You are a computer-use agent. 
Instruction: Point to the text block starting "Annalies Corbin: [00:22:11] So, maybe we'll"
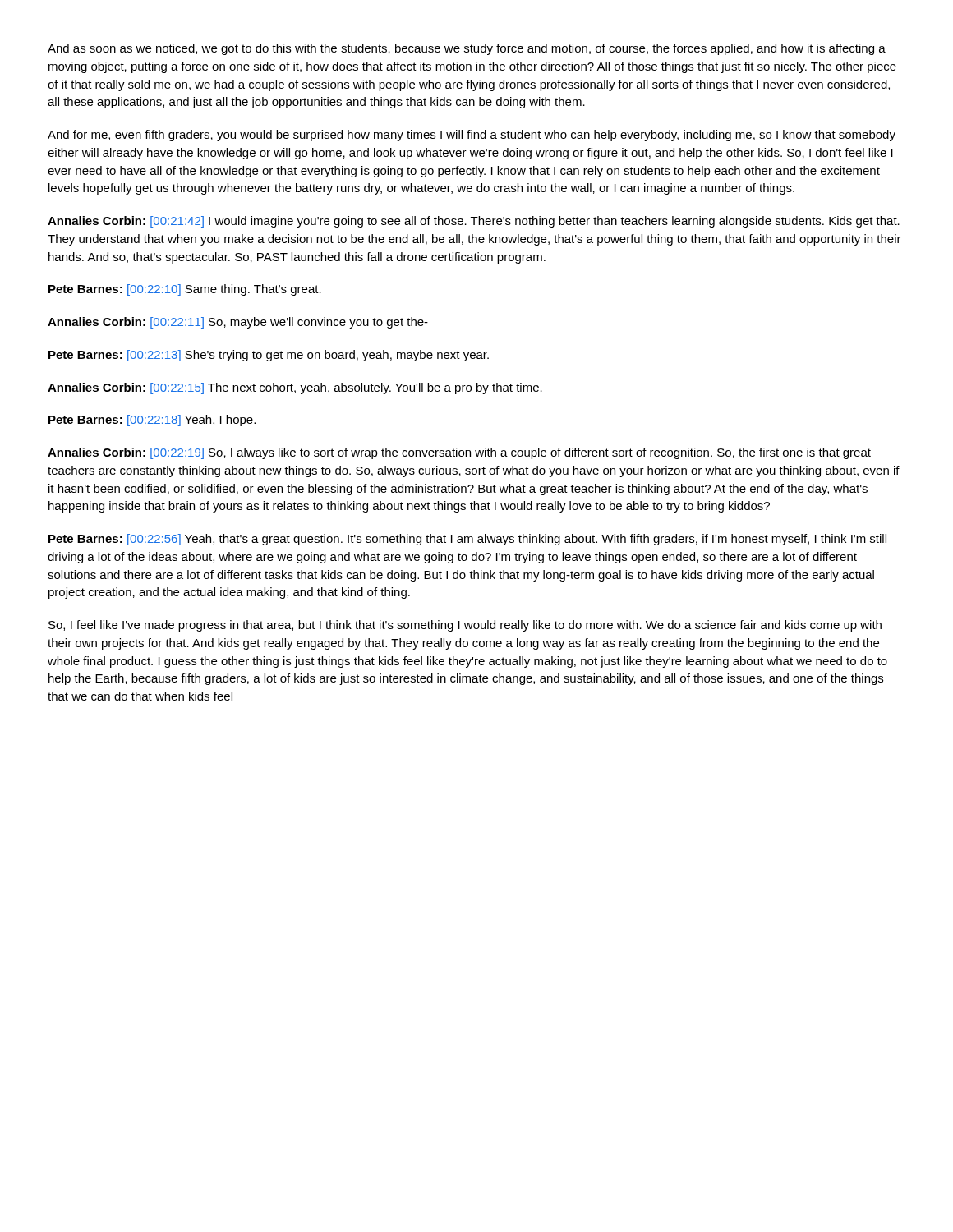pos(238,322)
